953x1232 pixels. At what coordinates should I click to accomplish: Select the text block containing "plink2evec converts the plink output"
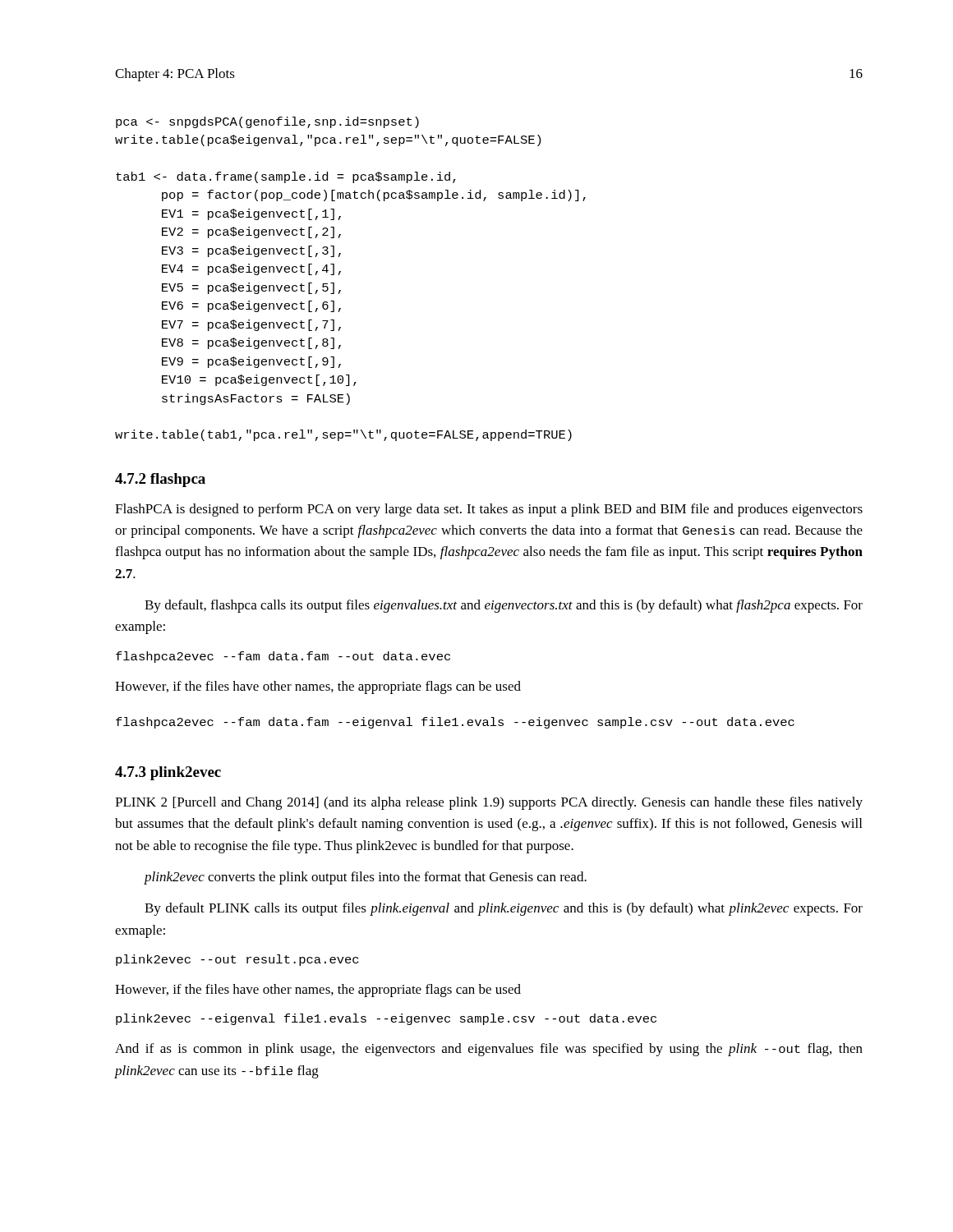click(x=366, y=877)
